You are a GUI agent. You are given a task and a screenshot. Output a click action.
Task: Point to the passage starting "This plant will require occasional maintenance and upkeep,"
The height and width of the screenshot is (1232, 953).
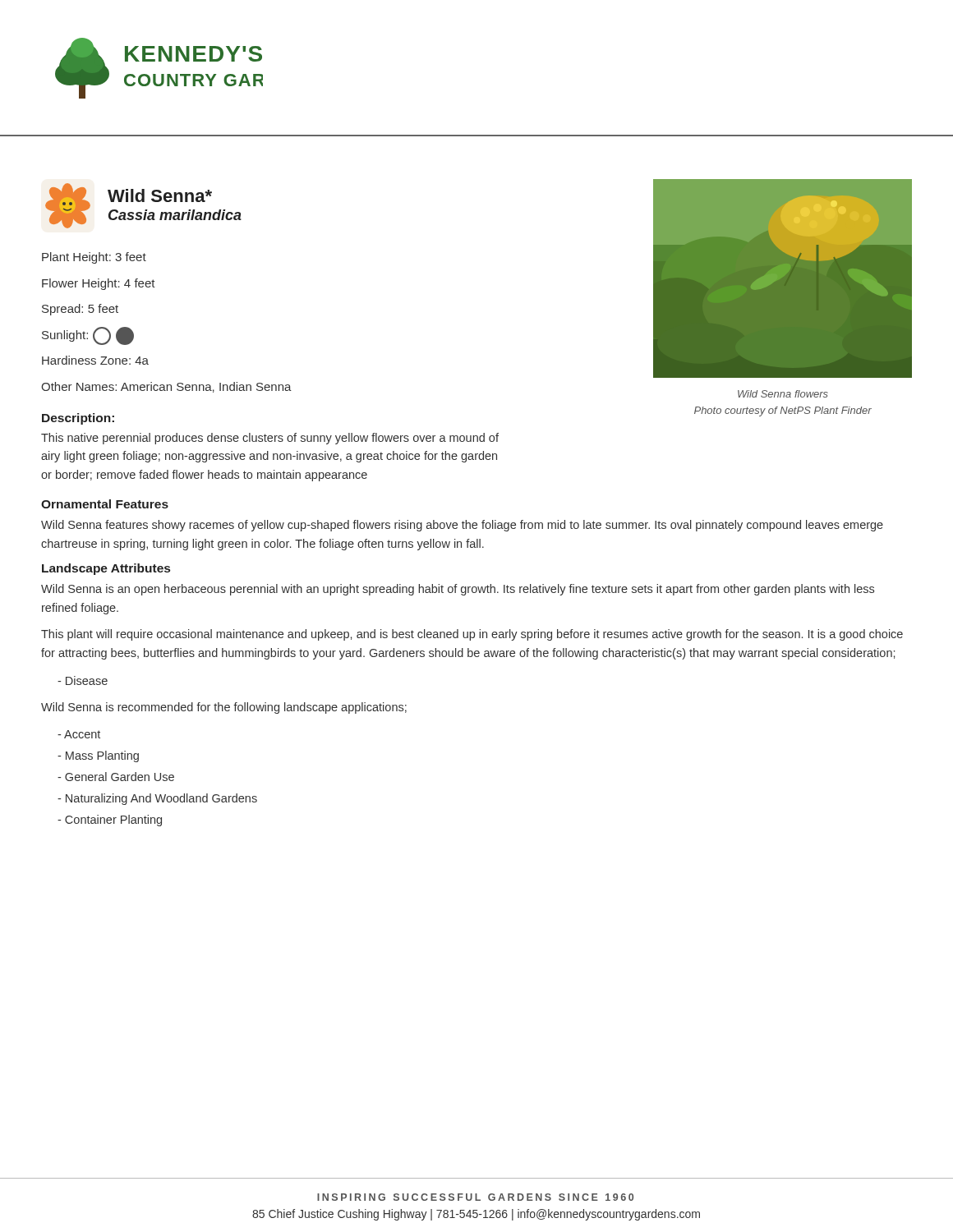click(x=472, y=644)
